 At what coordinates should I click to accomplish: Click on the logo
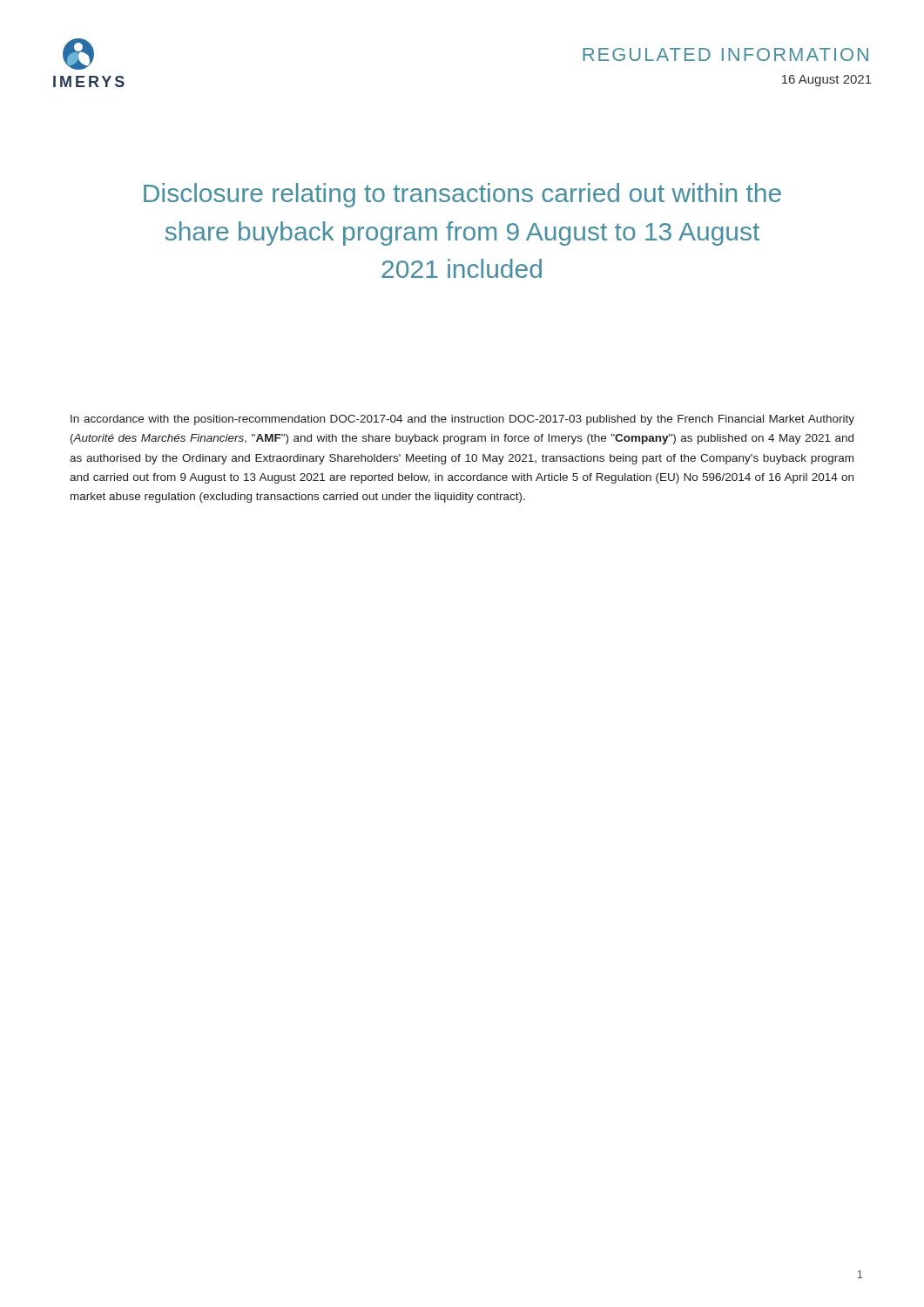tap(109, 71)
